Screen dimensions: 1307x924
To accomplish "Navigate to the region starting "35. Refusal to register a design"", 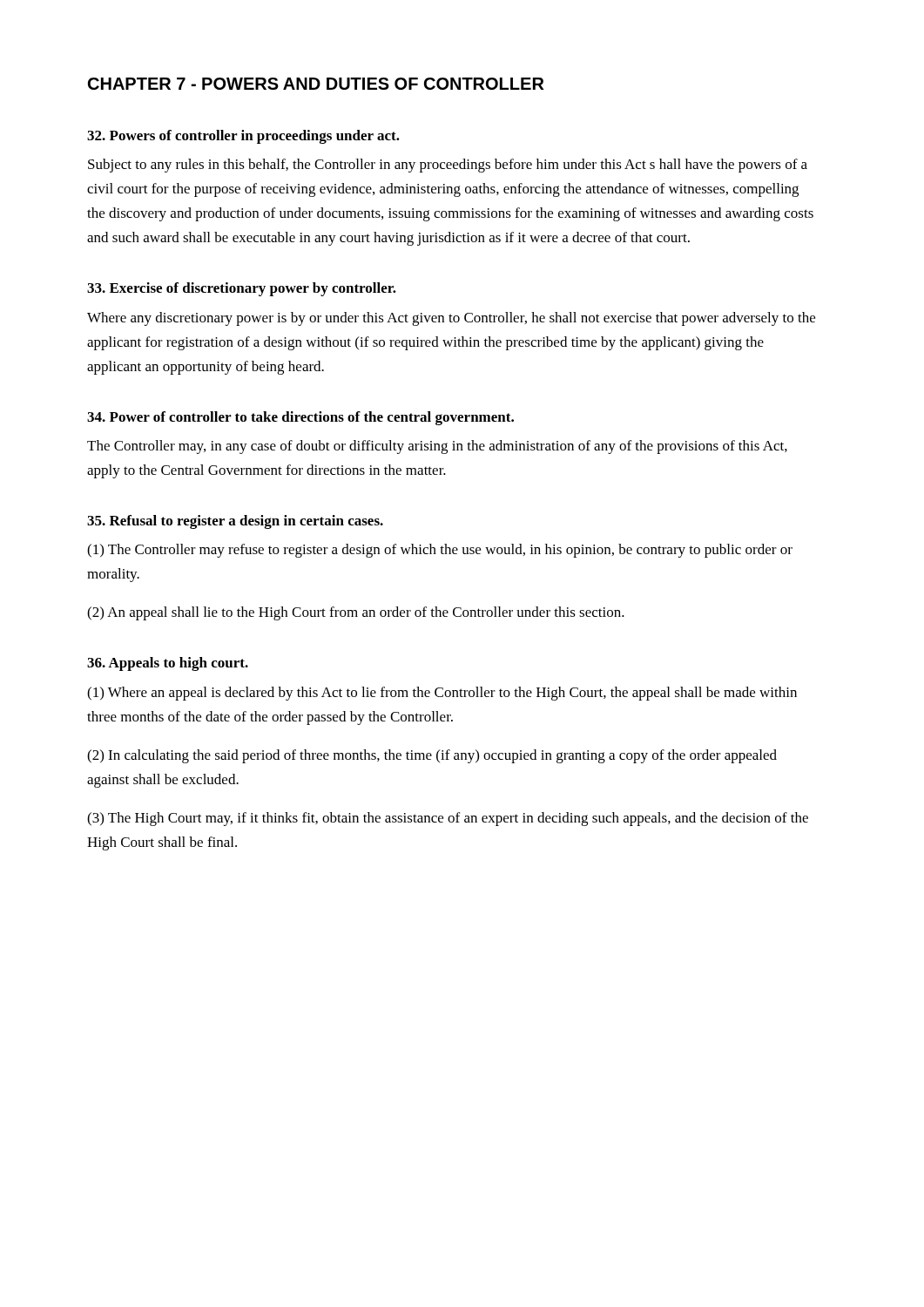I will 235,521.
